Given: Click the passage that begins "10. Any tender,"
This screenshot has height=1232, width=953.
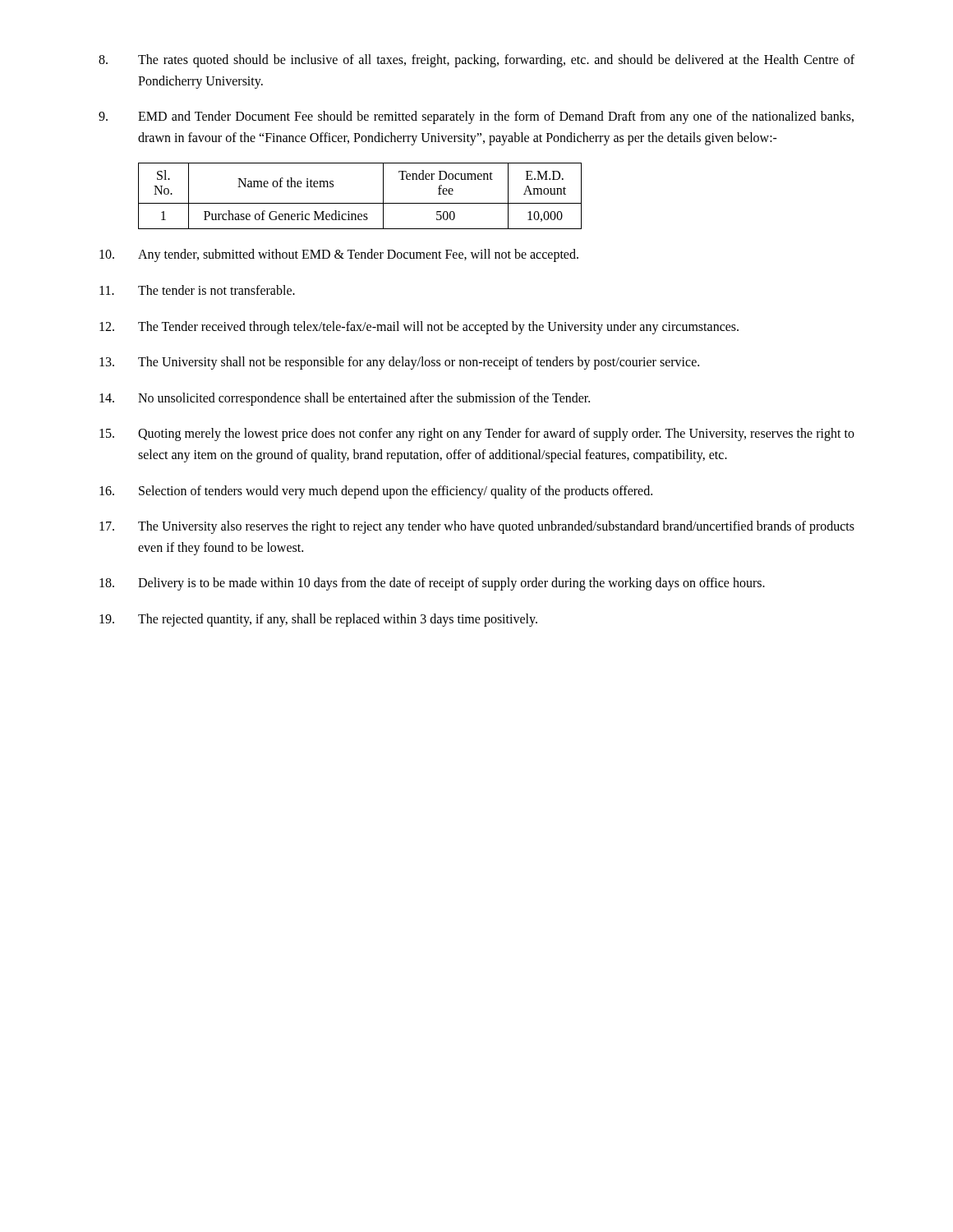Looking at the screenshot, I should click(x=476, y=255).
